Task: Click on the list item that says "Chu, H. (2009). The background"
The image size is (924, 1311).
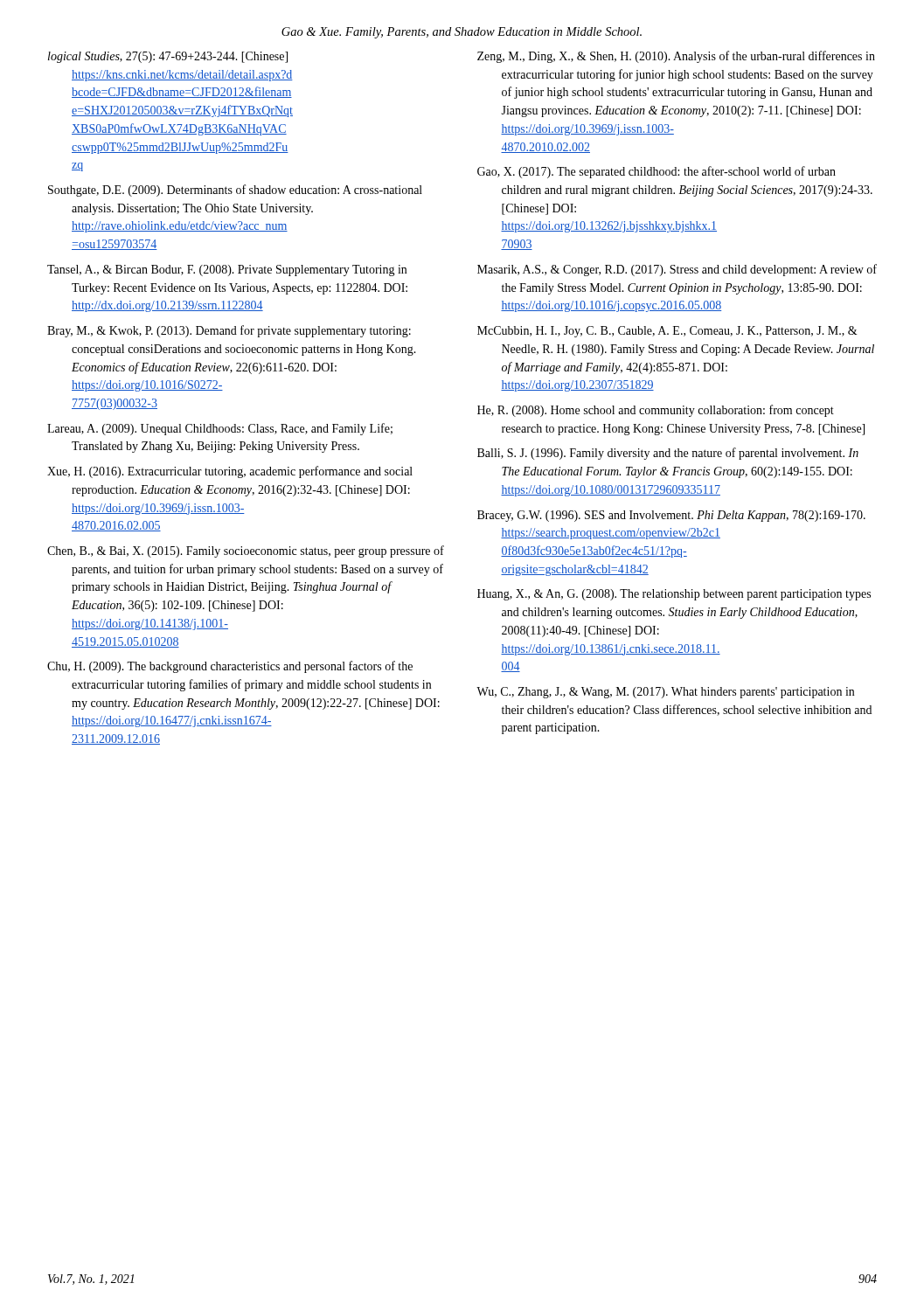Action: click(x=244, y=703)
